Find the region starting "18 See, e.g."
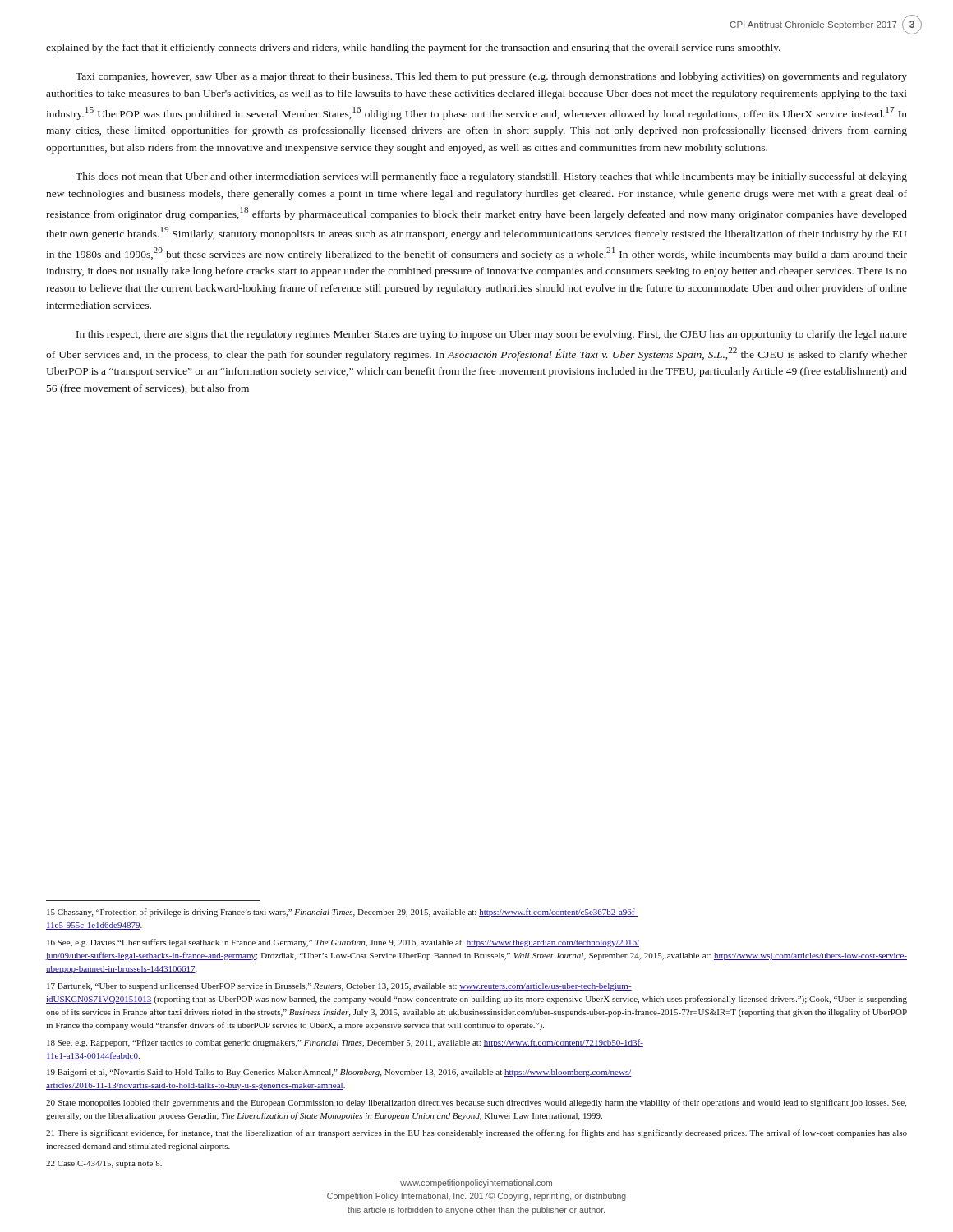Image resolution: width=953 pixels, height=1232 pixels. pyautogui.click(x=345, y=1048)
